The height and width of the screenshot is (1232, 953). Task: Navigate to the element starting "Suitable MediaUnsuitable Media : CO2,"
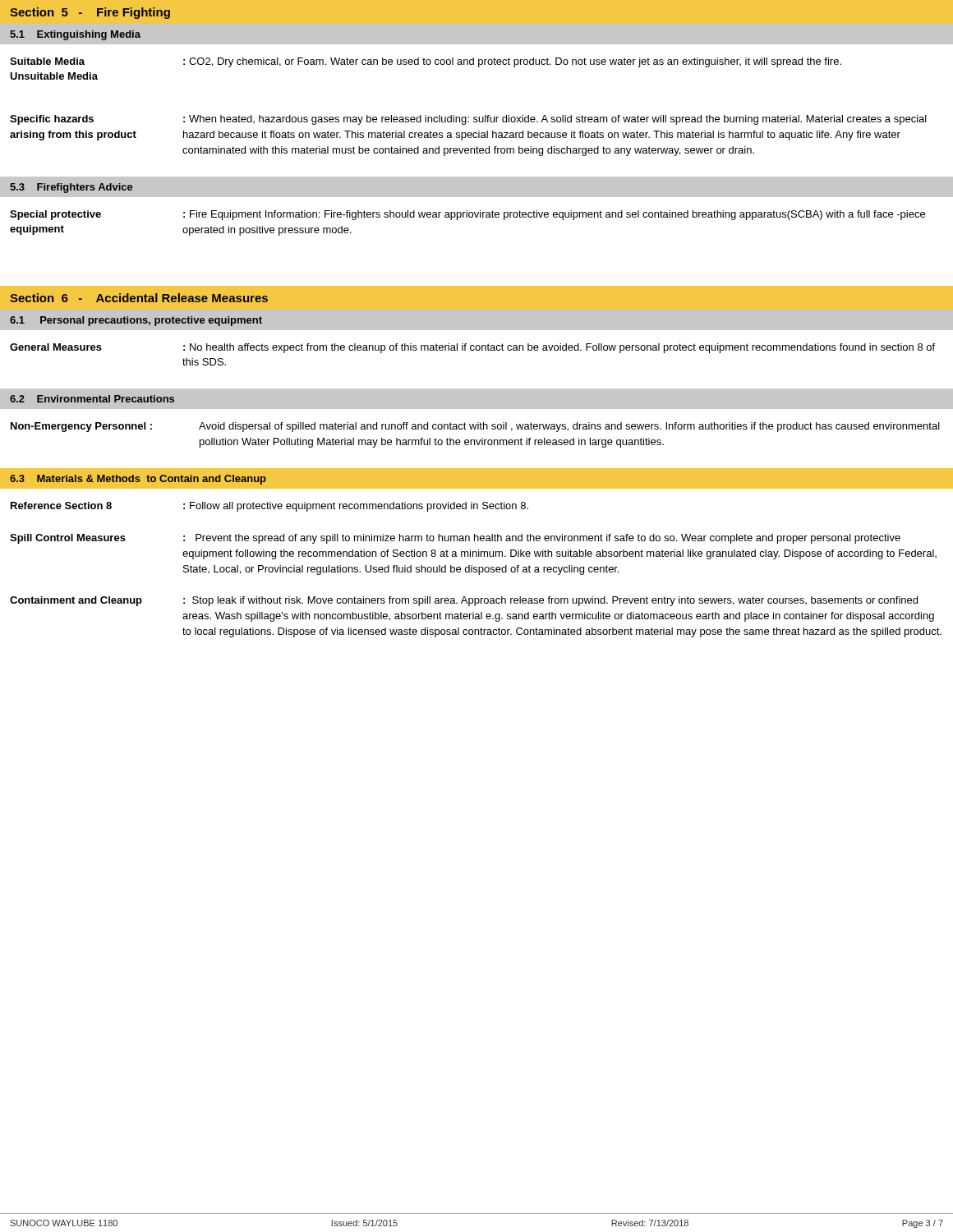pos(476,68)
